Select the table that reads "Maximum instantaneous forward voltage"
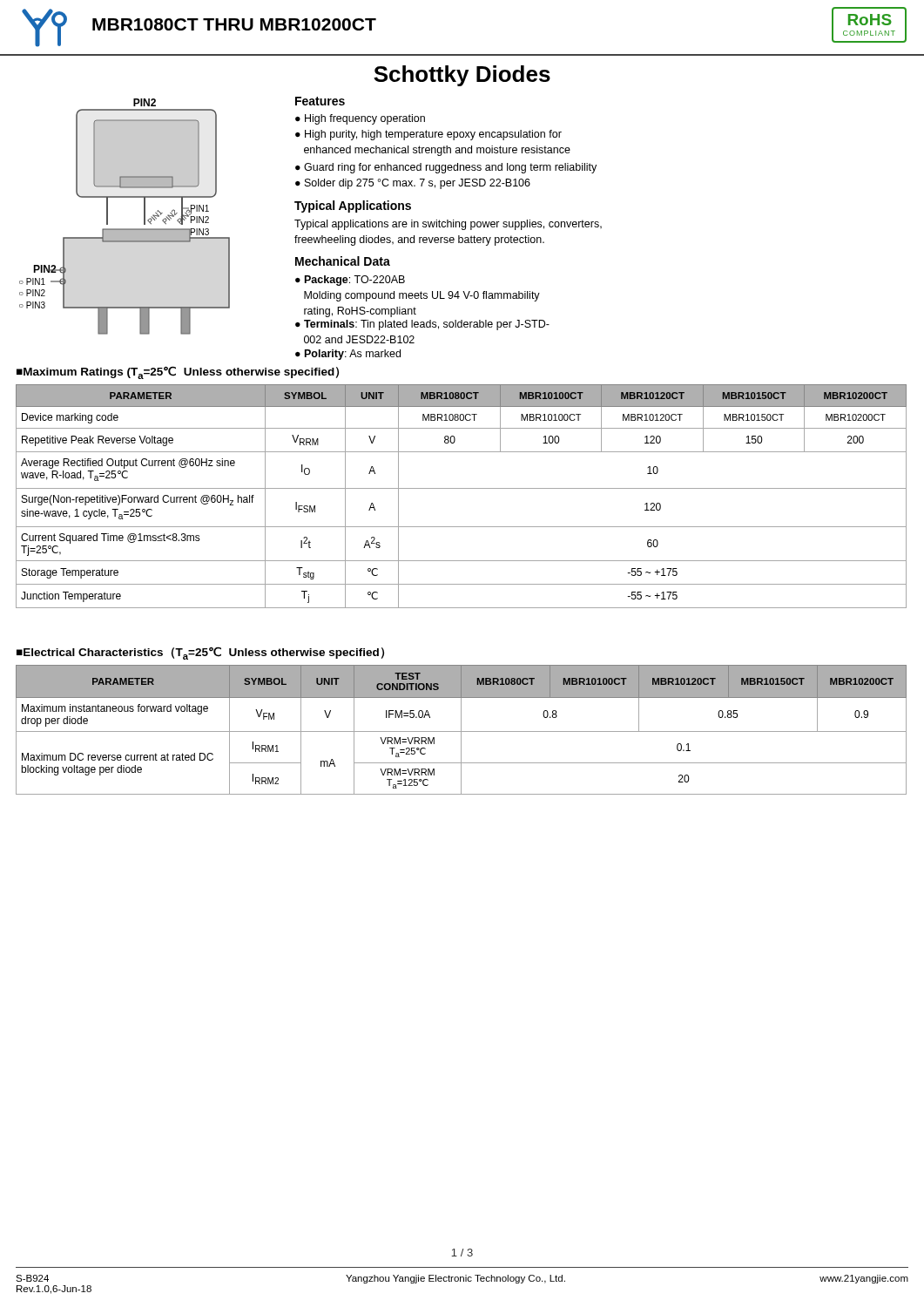 click(x=461, y=730)
